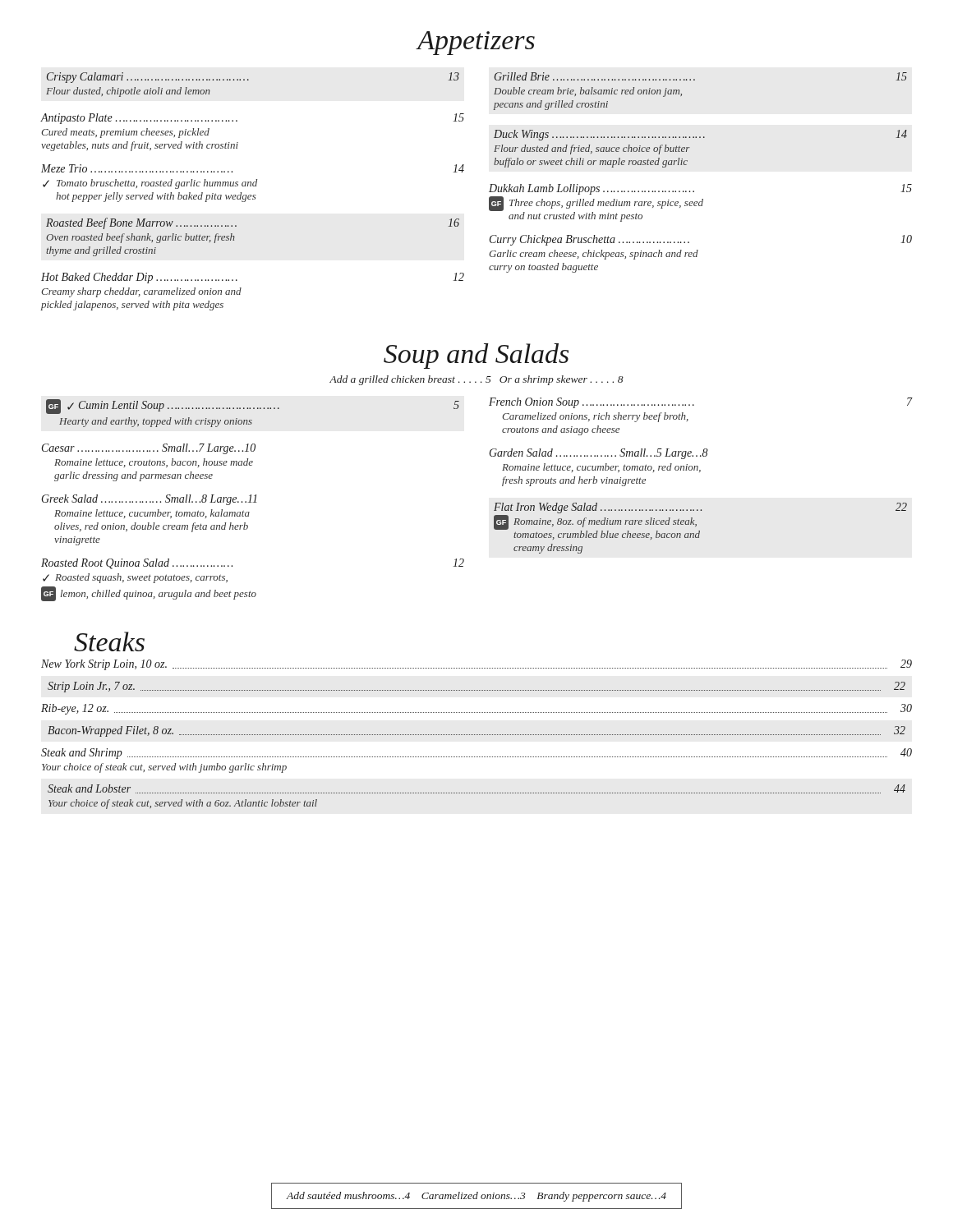Point to the block beginning "Dukkah Lamb Lollipops ……………………… 15 GF Three"

pos(700,202)
